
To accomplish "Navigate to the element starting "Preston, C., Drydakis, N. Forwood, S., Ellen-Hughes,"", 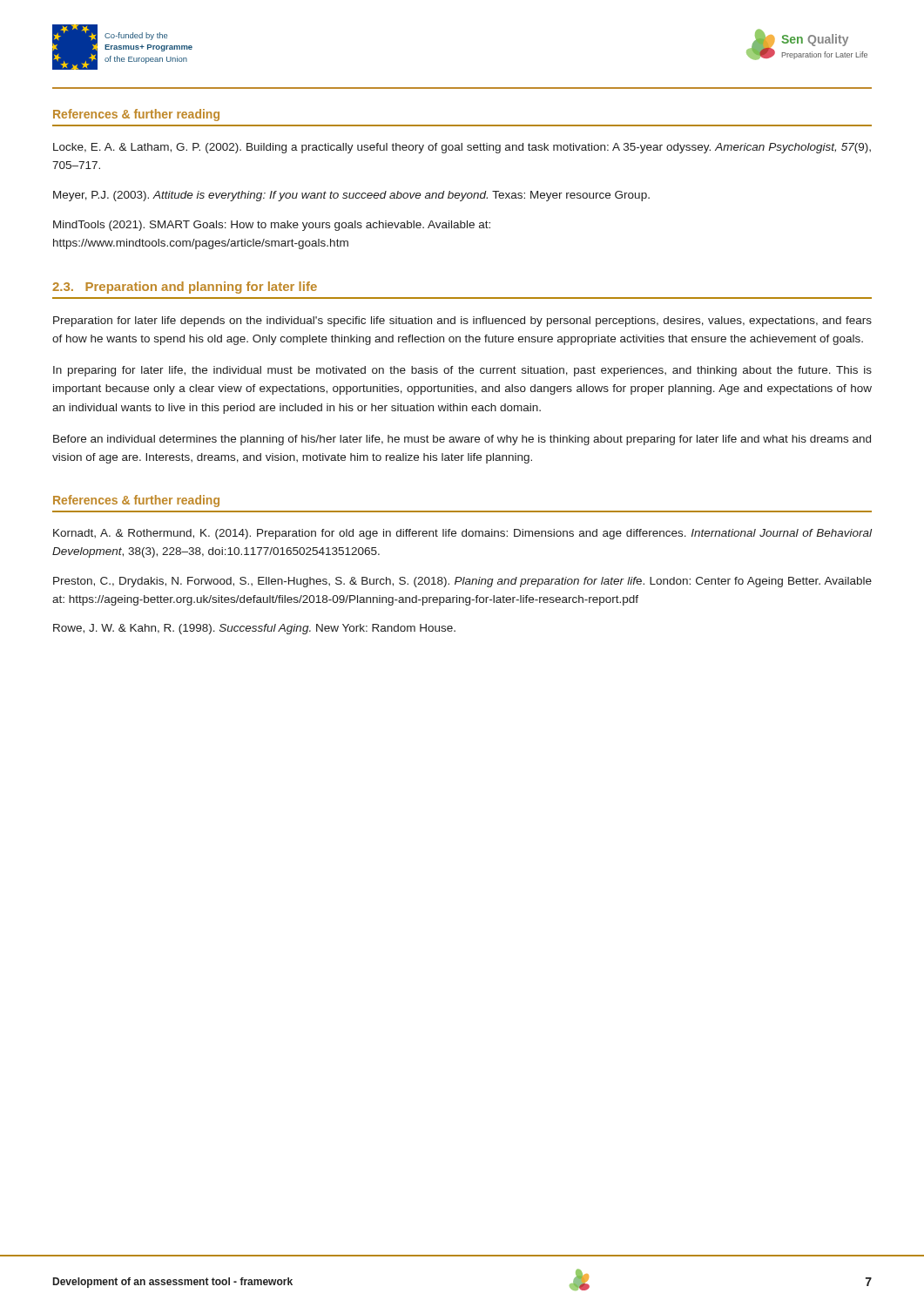I will (462, 590).
